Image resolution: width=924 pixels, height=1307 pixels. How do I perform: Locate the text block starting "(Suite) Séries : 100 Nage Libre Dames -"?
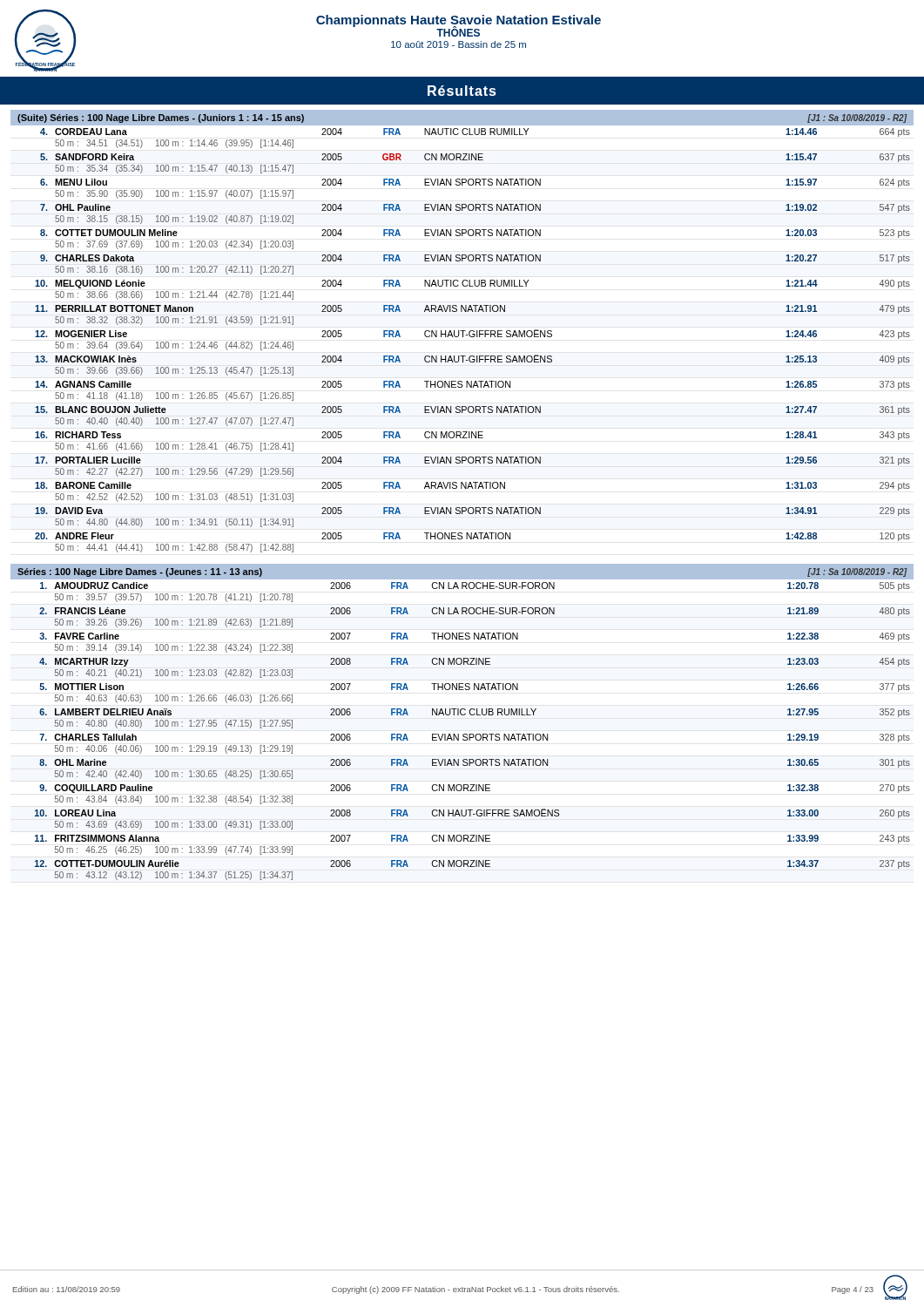(462, 118)
